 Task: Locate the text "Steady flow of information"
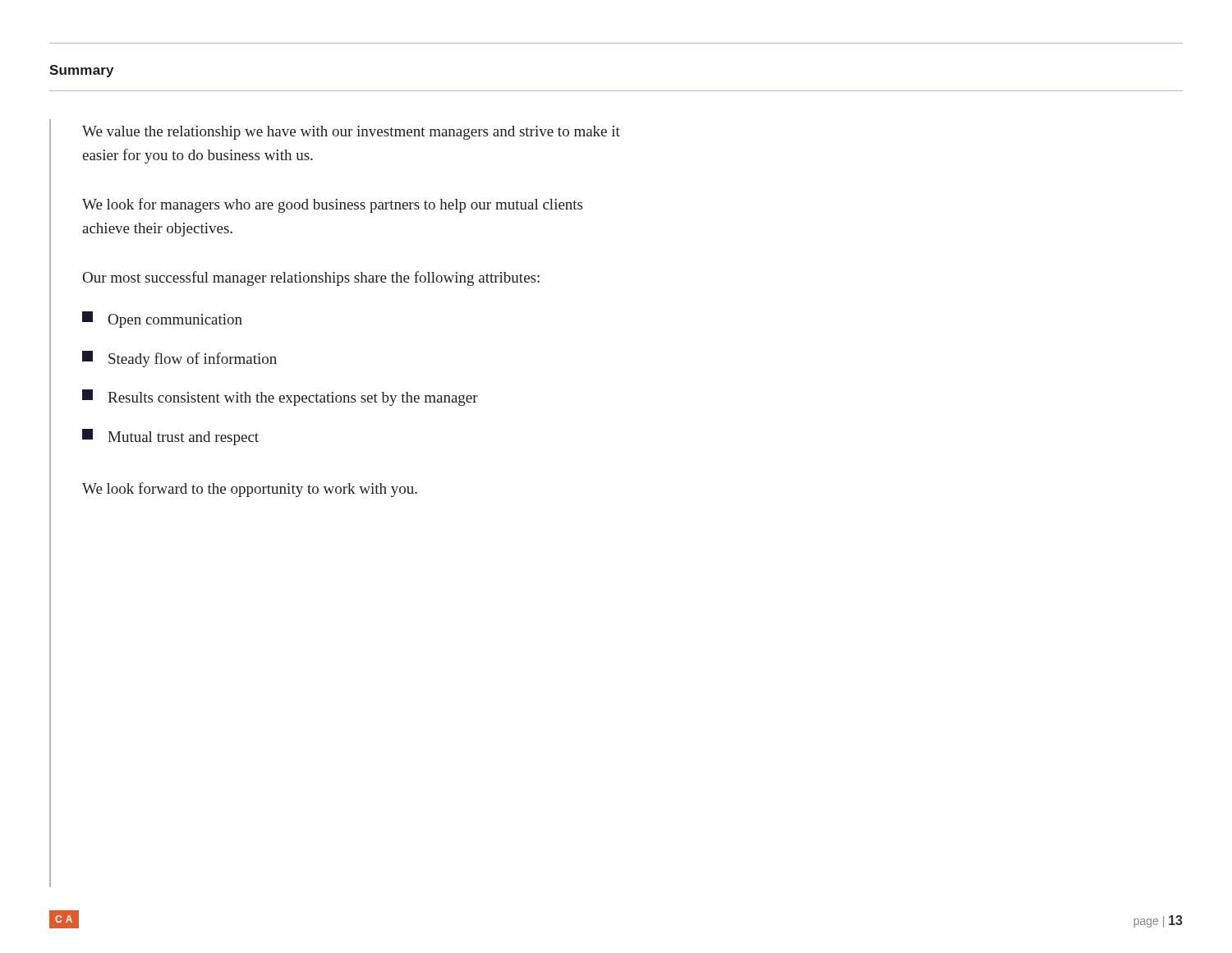(x=180, y=358)
